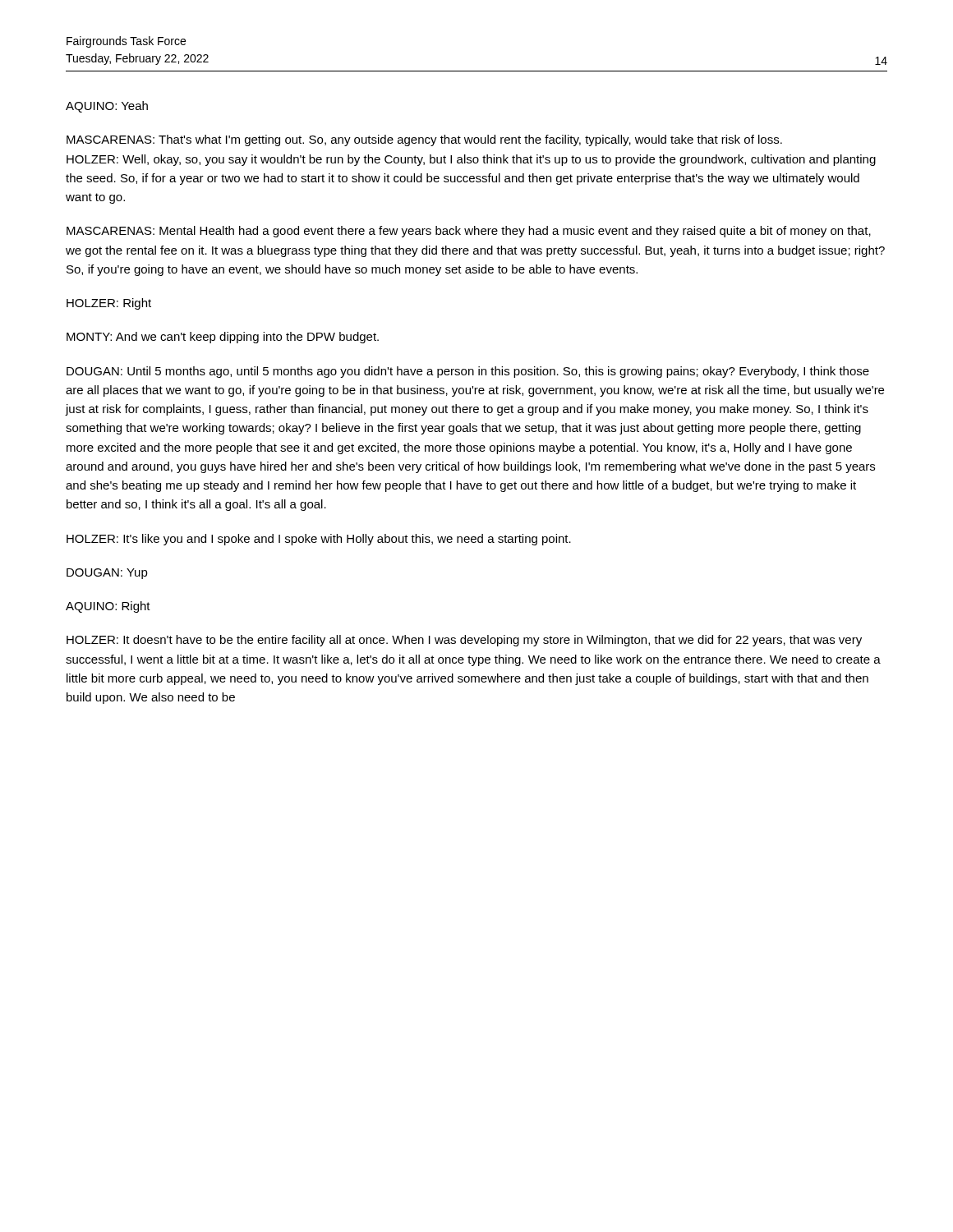The image size is (953, 1232).
Task: Locate the block of text that opens with "MASCARENAS: That's what"
Action: 471,168
